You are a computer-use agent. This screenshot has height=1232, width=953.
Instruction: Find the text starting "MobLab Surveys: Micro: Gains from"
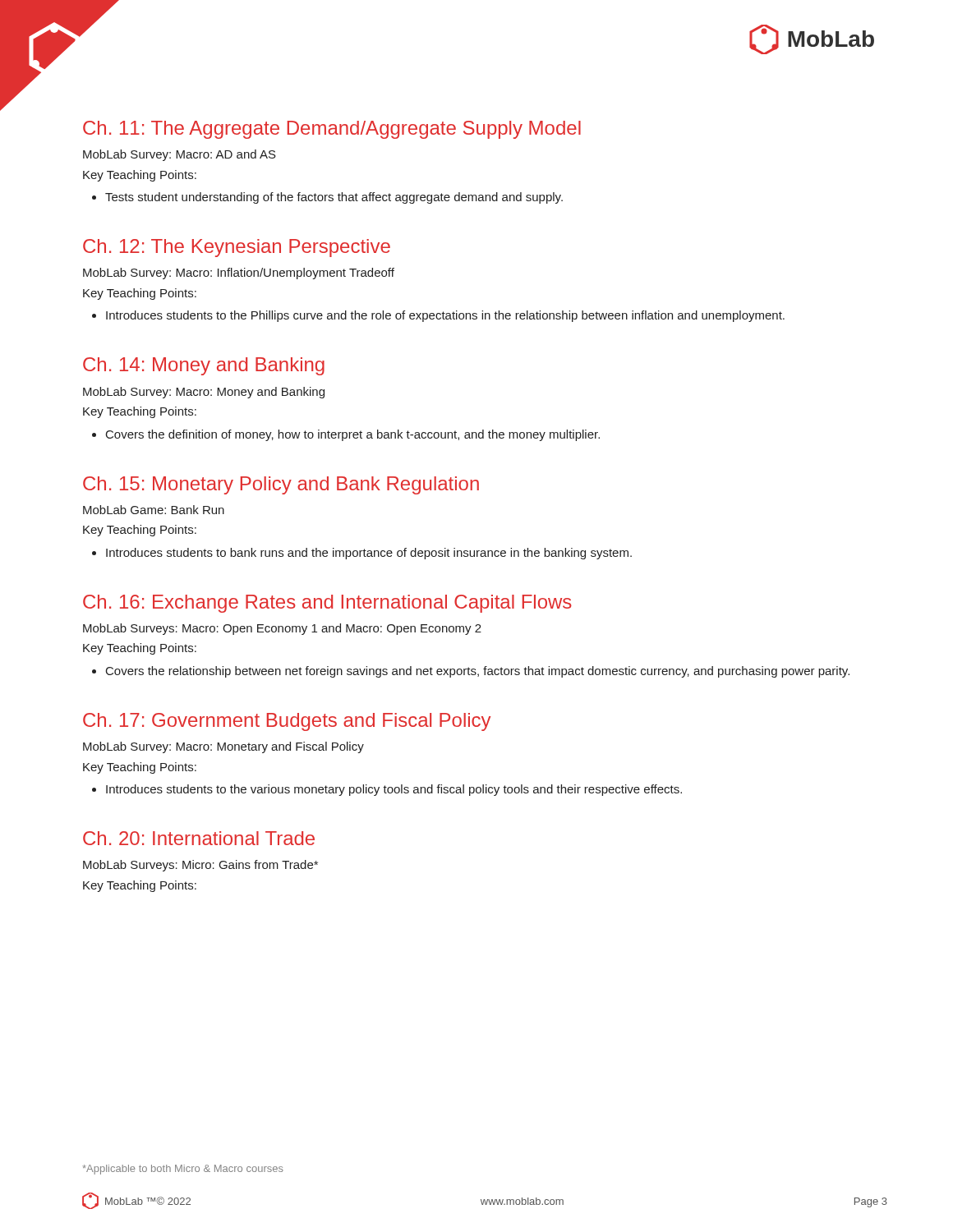tap(200, 865)
